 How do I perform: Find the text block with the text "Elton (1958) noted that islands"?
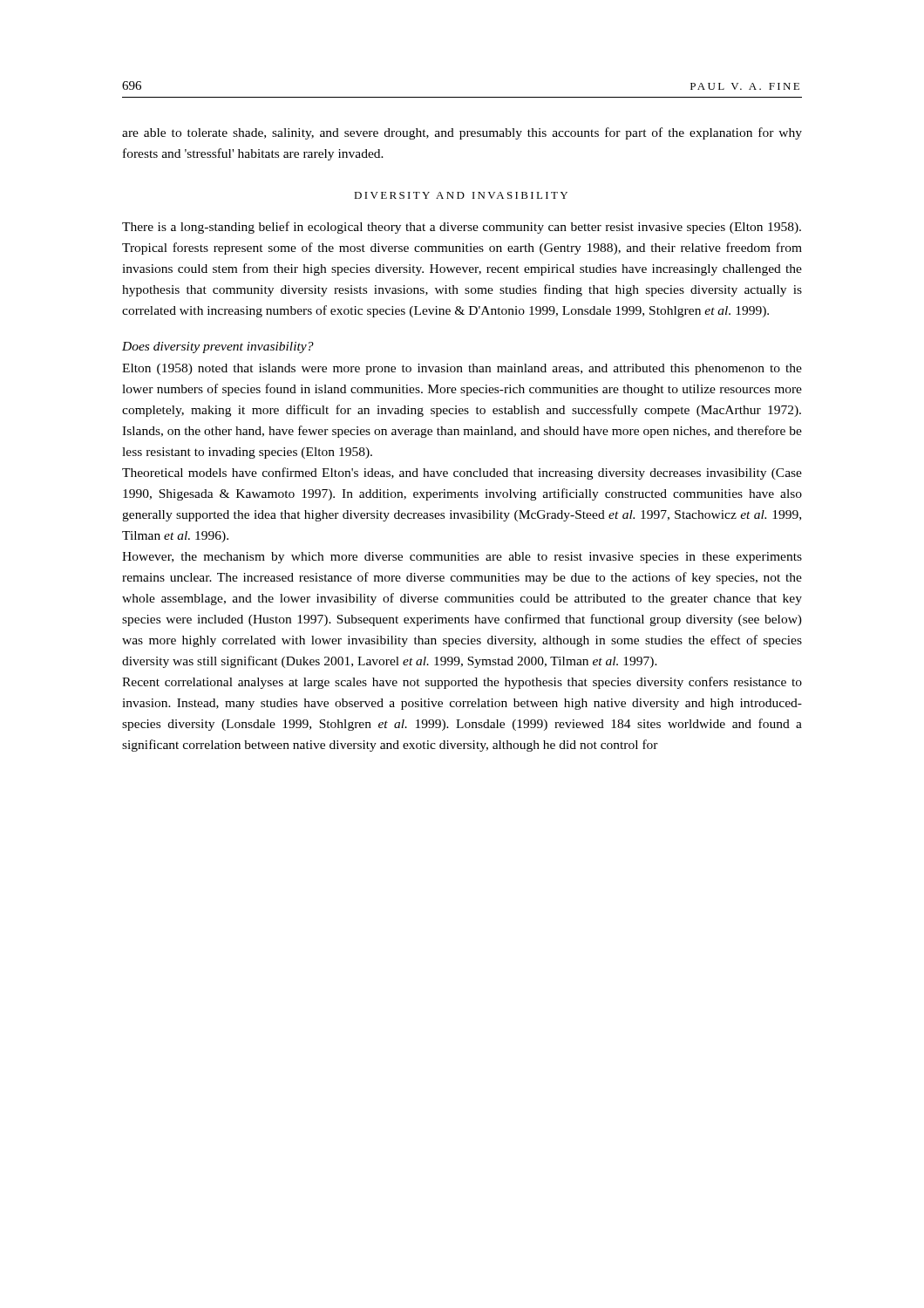(462, 410)
